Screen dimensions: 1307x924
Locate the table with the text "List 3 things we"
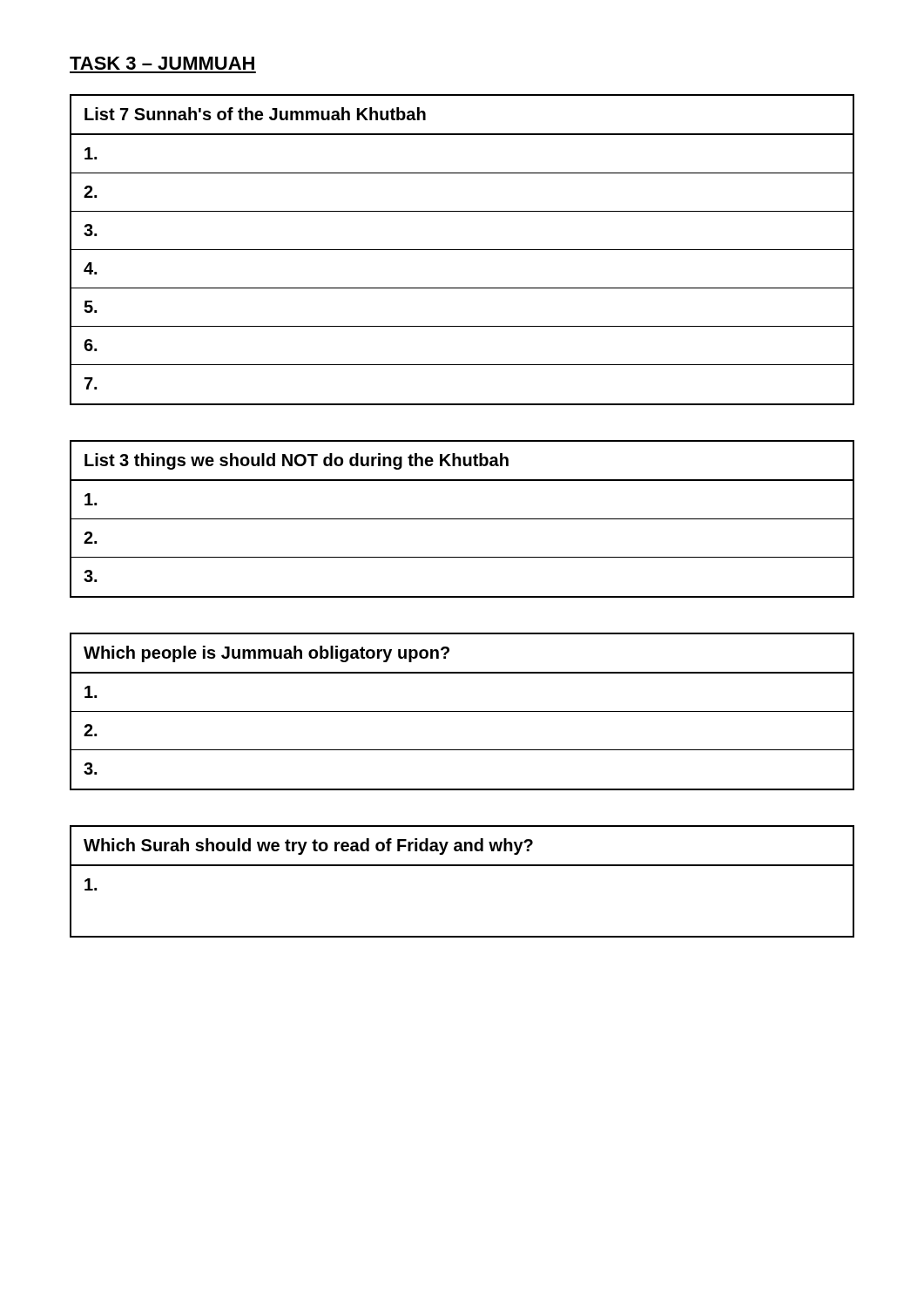click(x=462, y=519)
